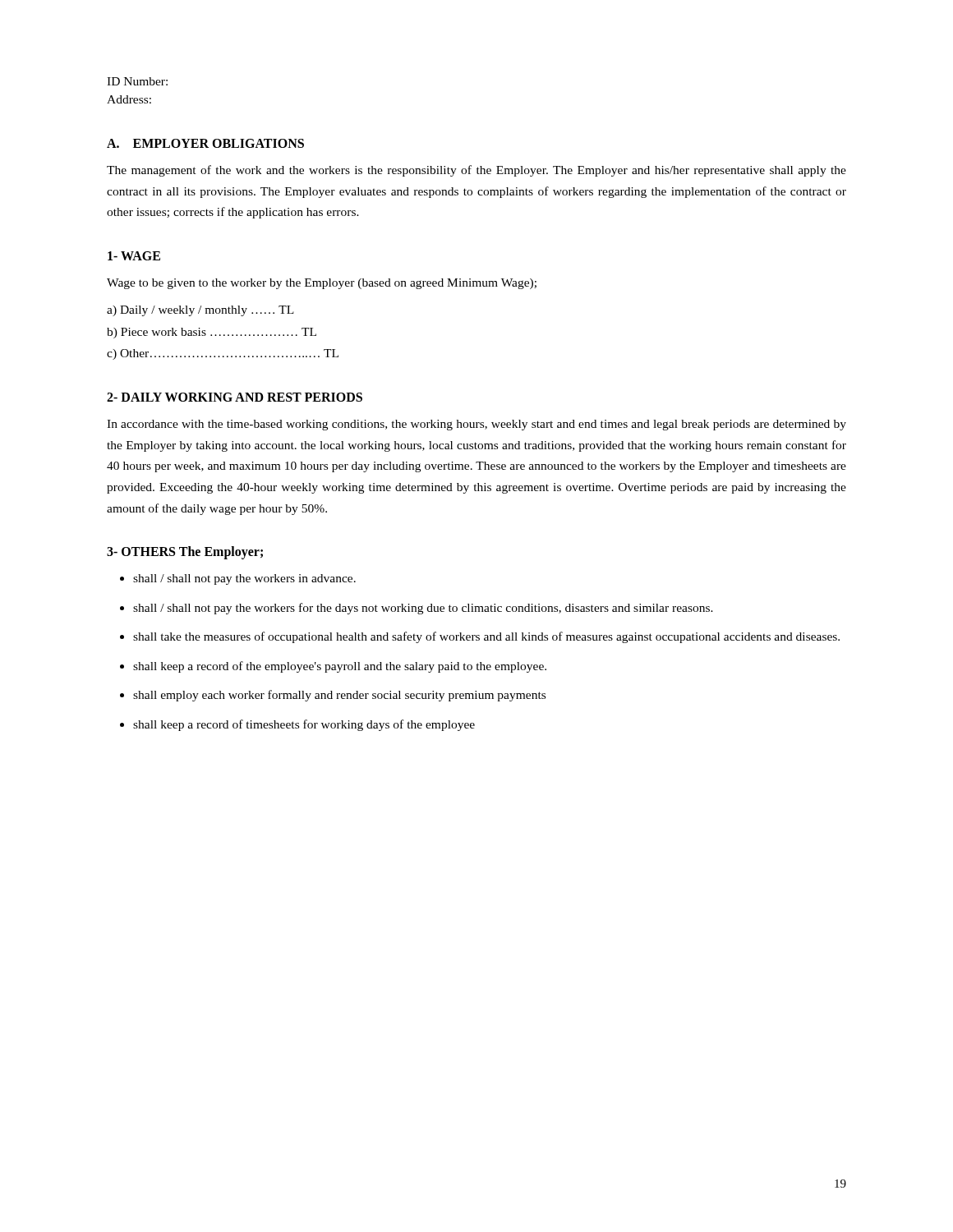Locate the element starting "b) Piece work basis …………………"

(212, 331)
